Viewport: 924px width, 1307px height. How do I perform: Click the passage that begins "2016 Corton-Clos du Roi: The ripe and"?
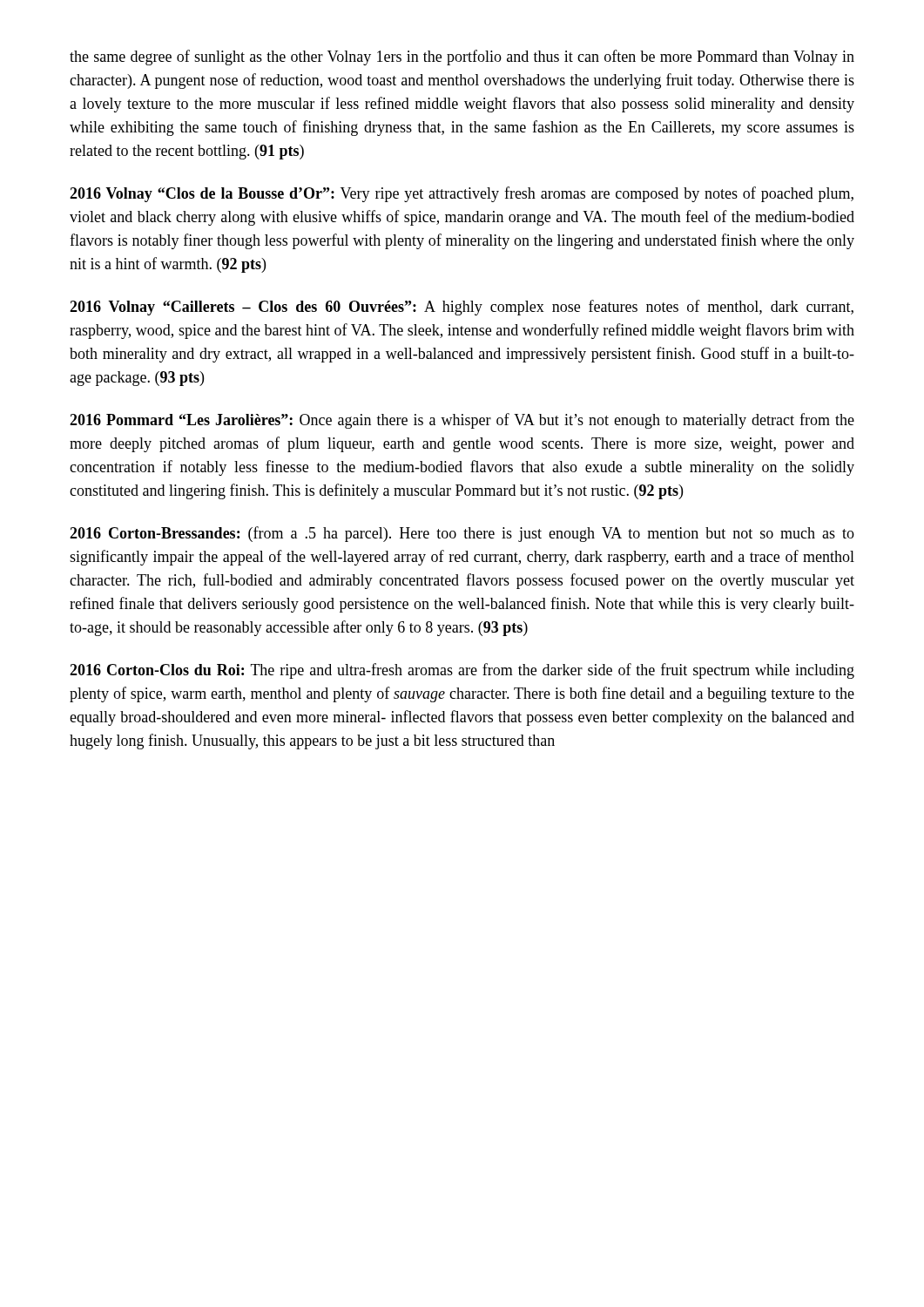462,705
